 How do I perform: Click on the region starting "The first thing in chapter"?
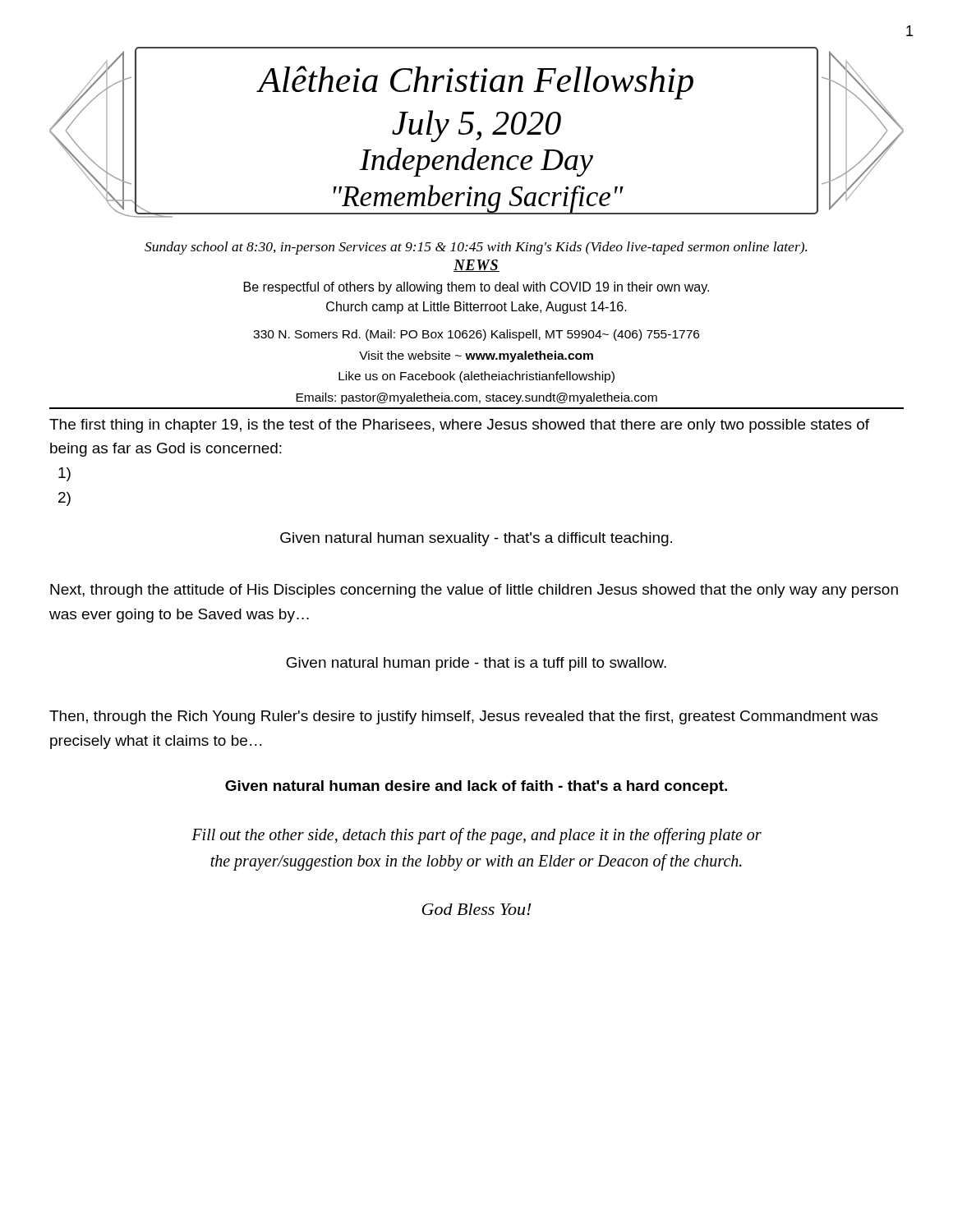459,436
